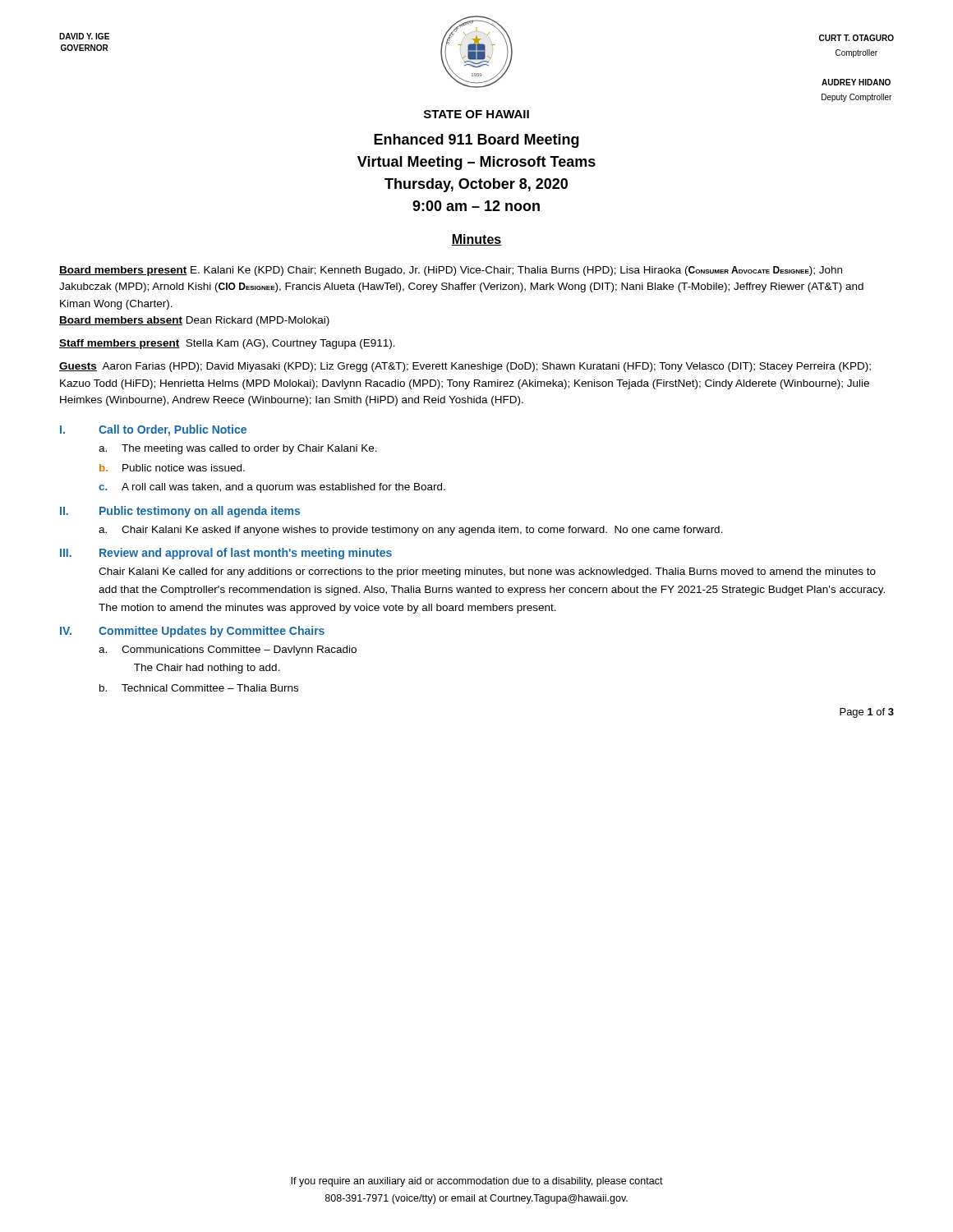953x1232 pixels.
Task: Point to the block beginning "c. A roll call"
Action: pyautogui.click(x=272, y=488)
